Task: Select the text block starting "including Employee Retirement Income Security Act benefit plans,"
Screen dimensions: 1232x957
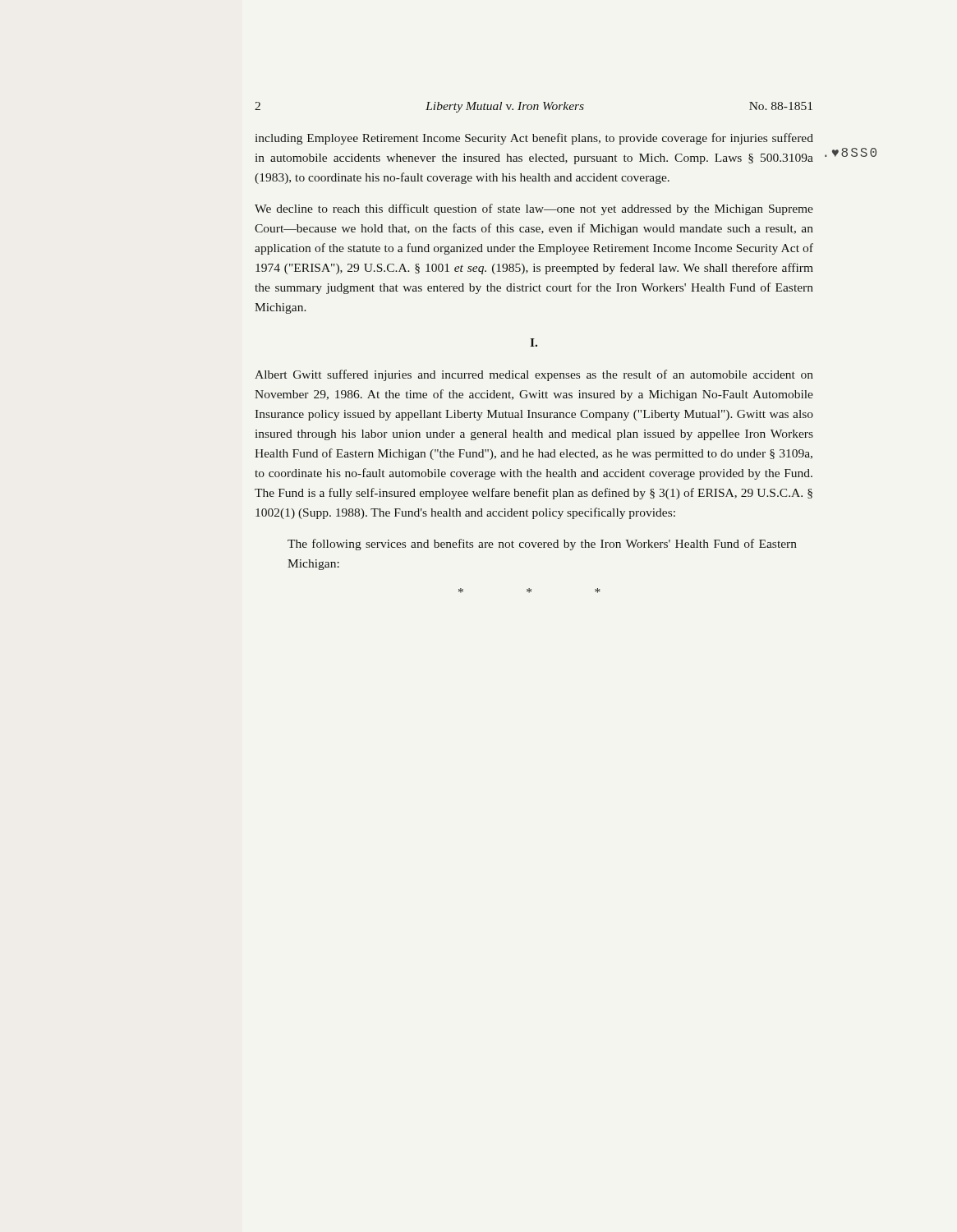Action: tap(534, 157)
